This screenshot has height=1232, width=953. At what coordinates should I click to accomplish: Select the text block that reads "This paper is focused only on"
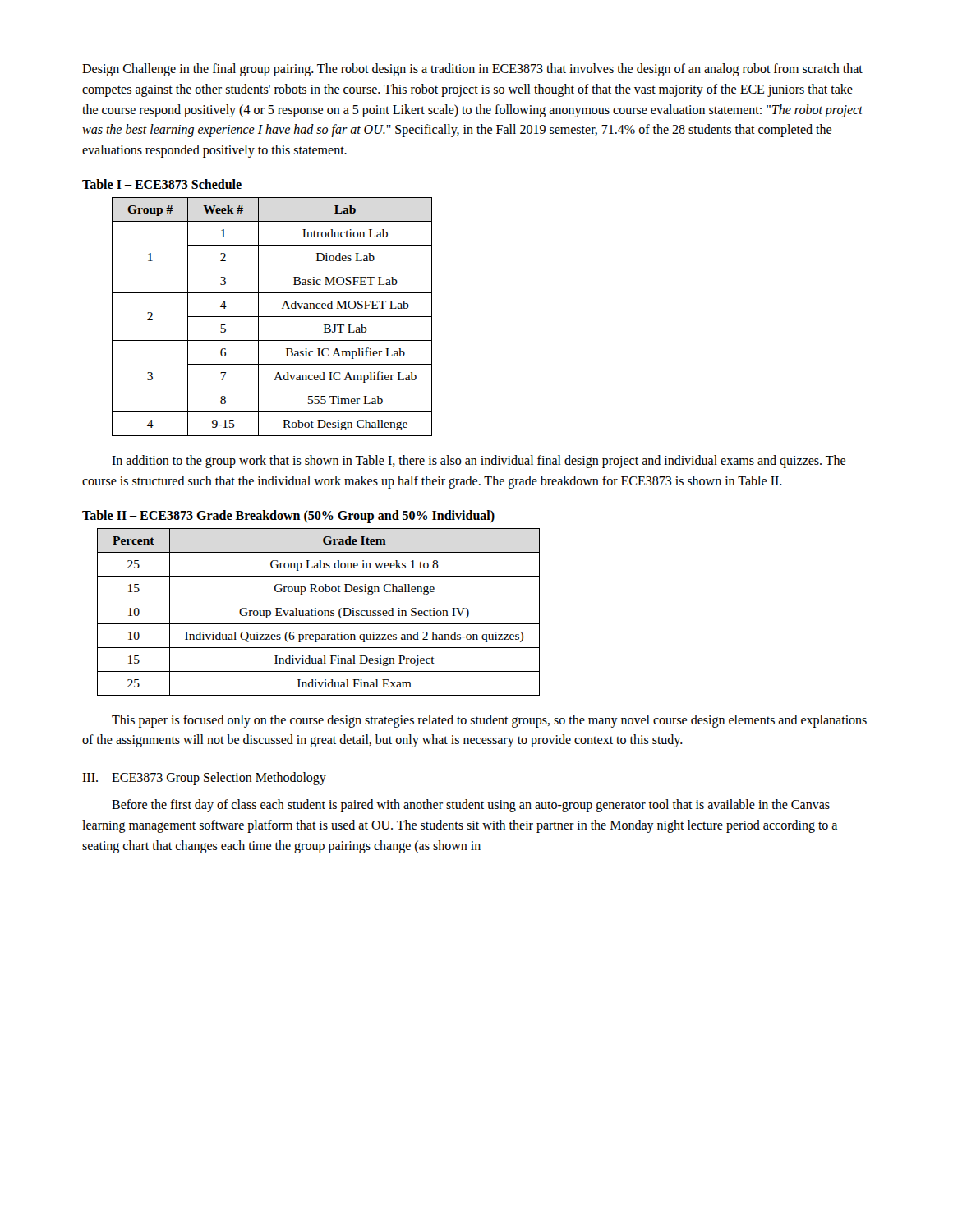tap(475, 730)
